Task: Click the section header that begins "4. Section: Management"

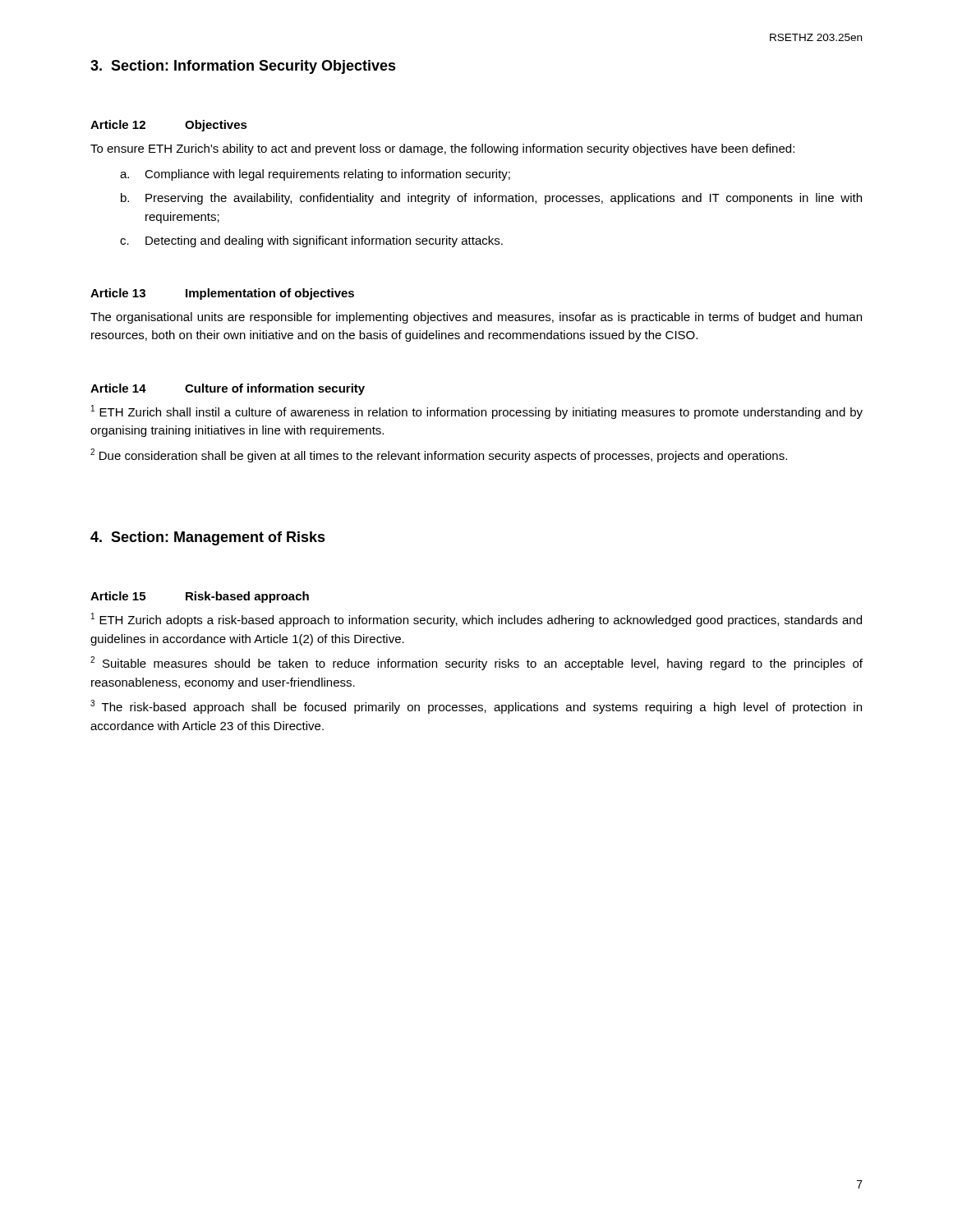Action: pyautogui.click(x=208, y=537)
